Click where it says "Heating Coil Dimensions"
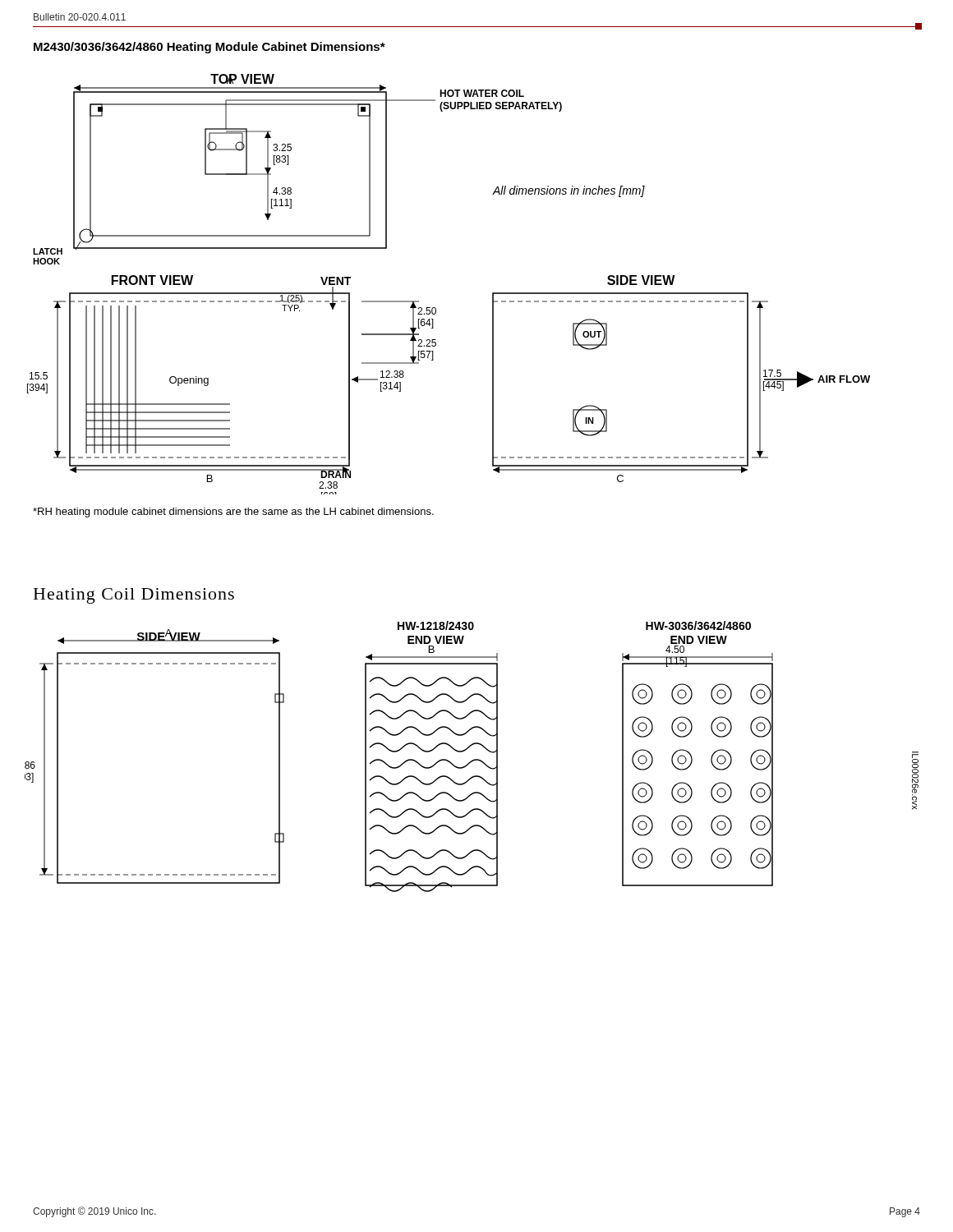953x1232 pixels. (x=134, y=593)
